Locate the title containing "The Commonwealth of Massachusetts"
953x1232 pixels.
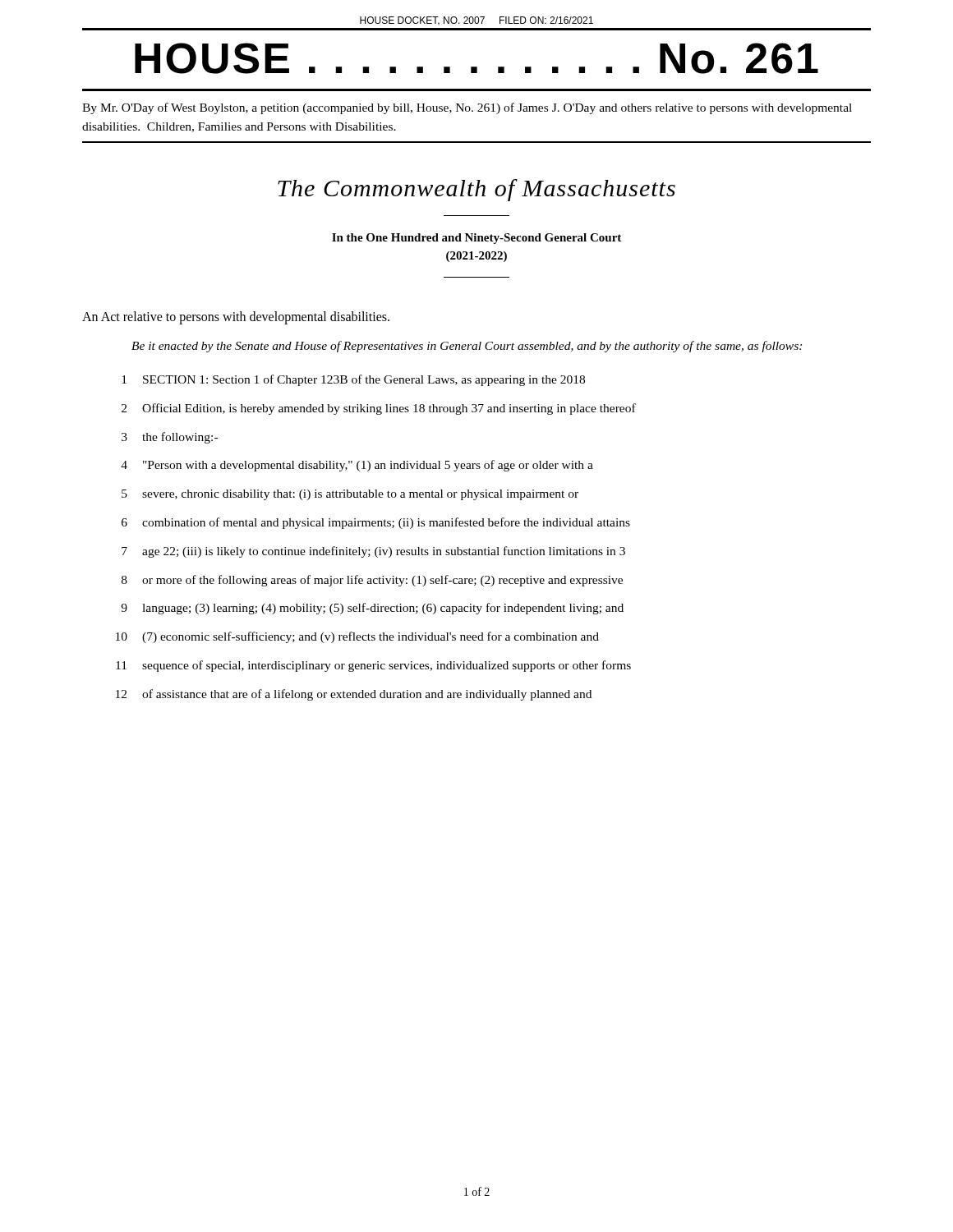(476, 187)
